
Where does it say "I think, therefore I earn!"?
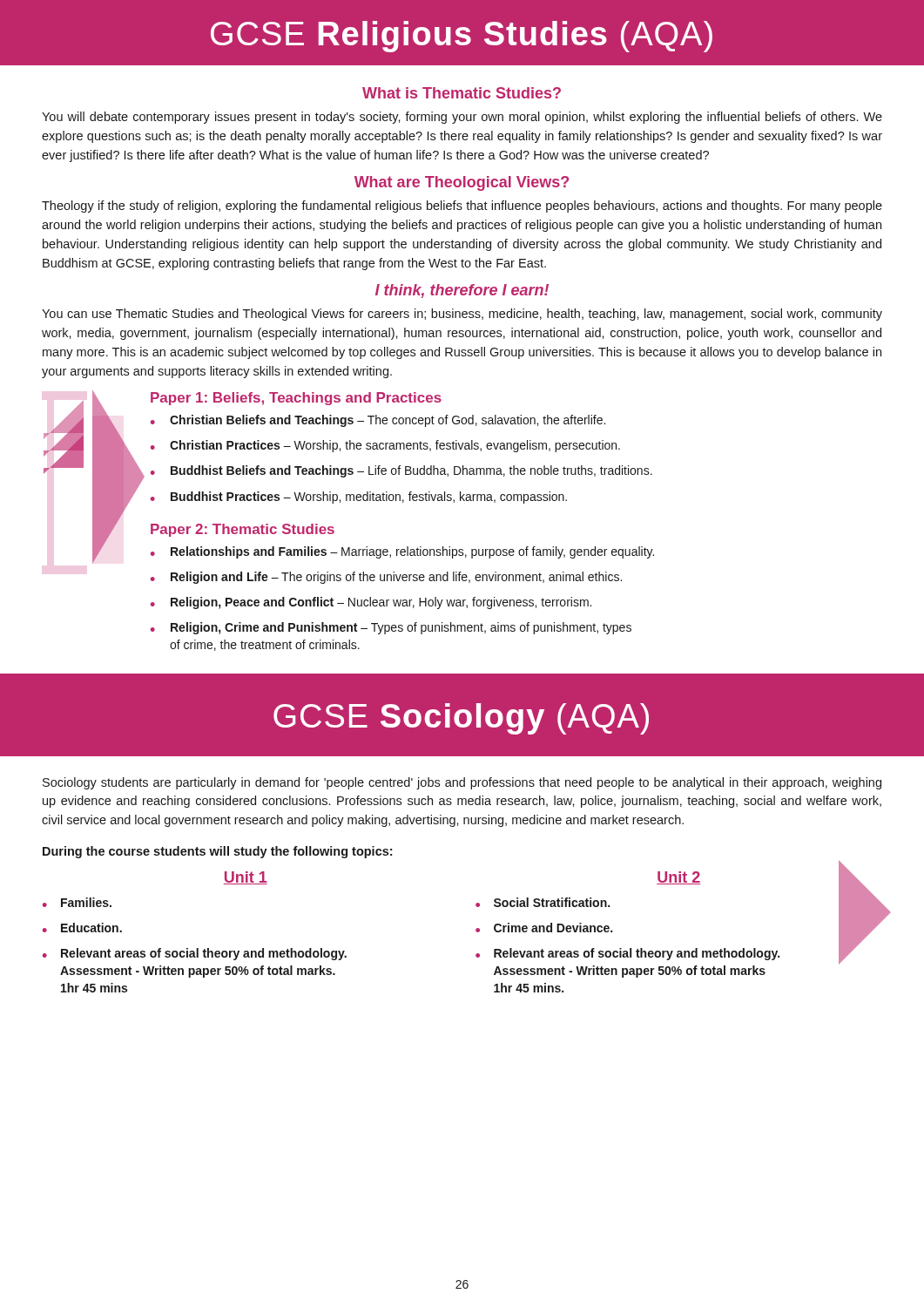pos(462,290)
